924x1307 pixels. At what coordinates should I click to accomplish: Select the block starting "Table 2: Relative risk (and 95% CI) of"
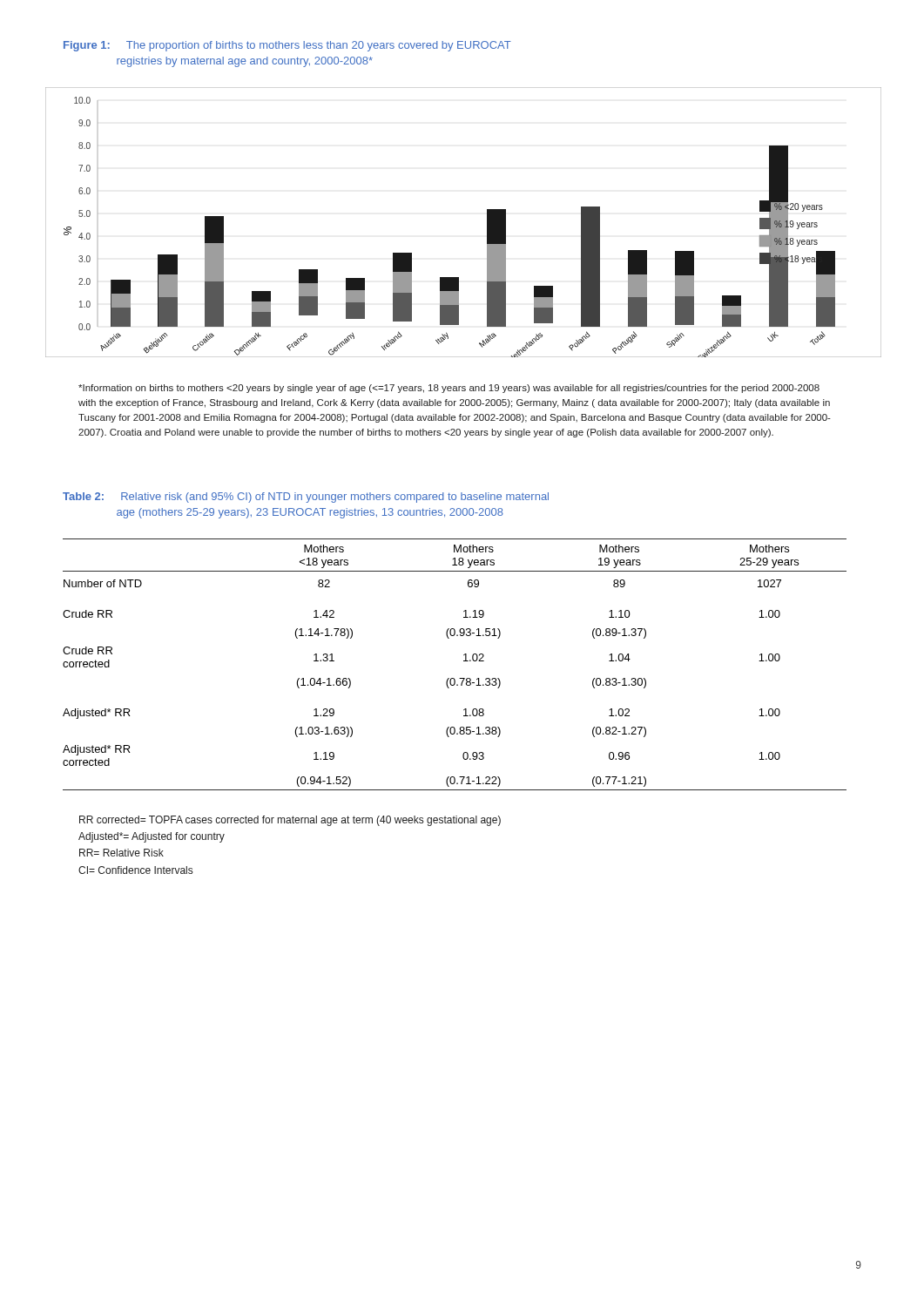coord(306,504)
